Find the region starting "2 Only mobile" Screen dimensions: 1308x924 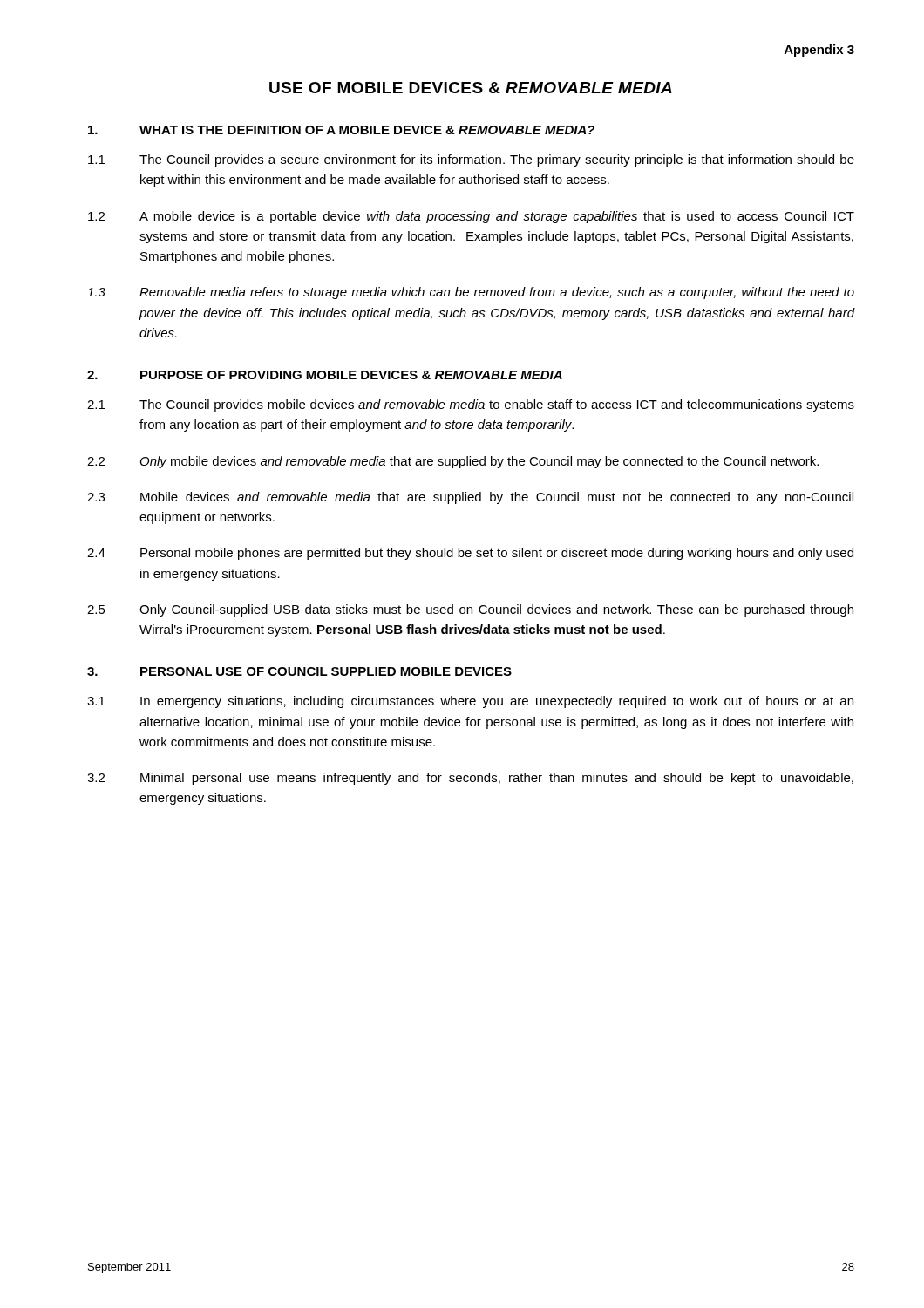pyautogui.click(x=471, y=460)
